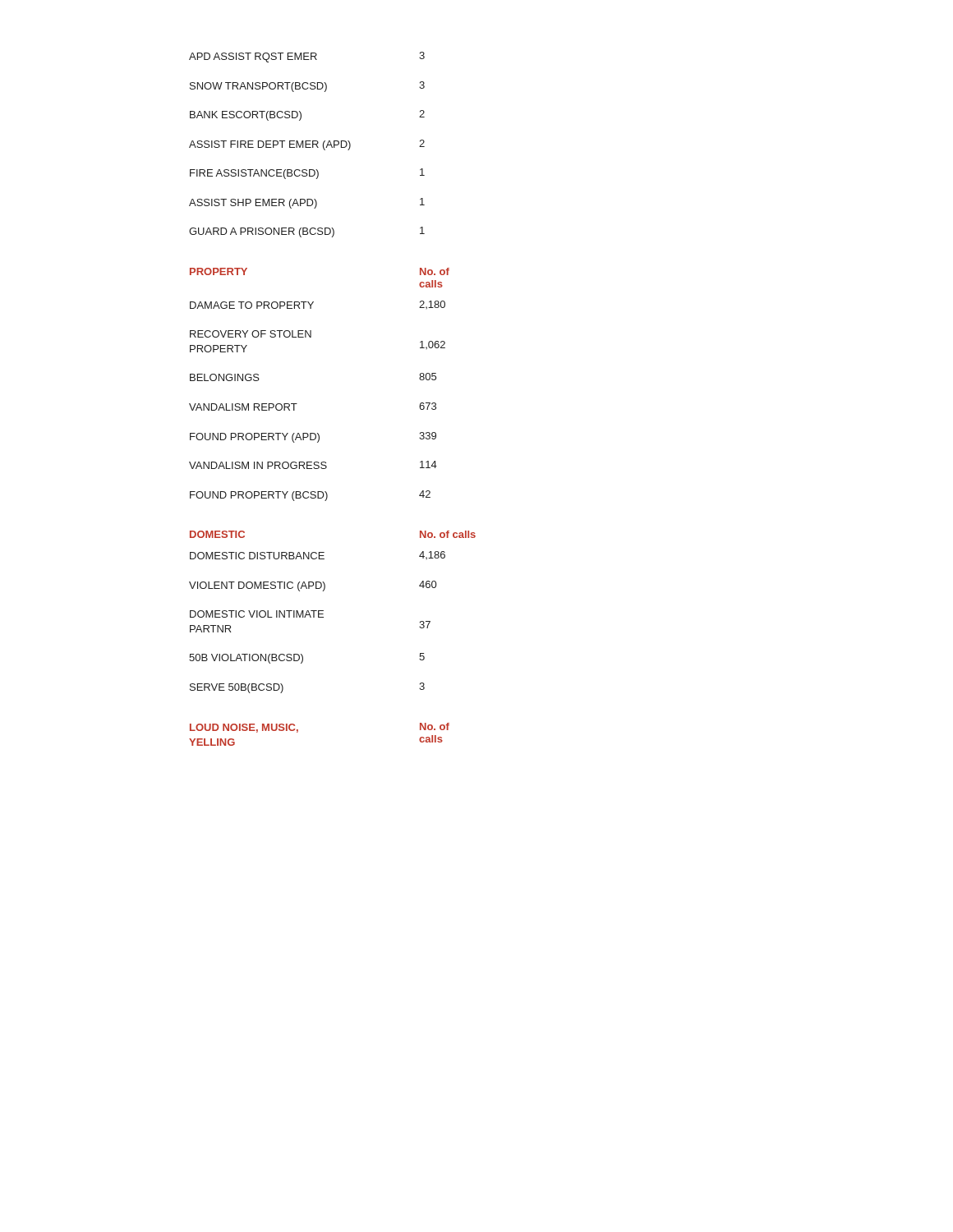Find the list item with the text "FOUND PROPERTY (APD) 339"
953x1232 pixels.
tap(313, 437)
